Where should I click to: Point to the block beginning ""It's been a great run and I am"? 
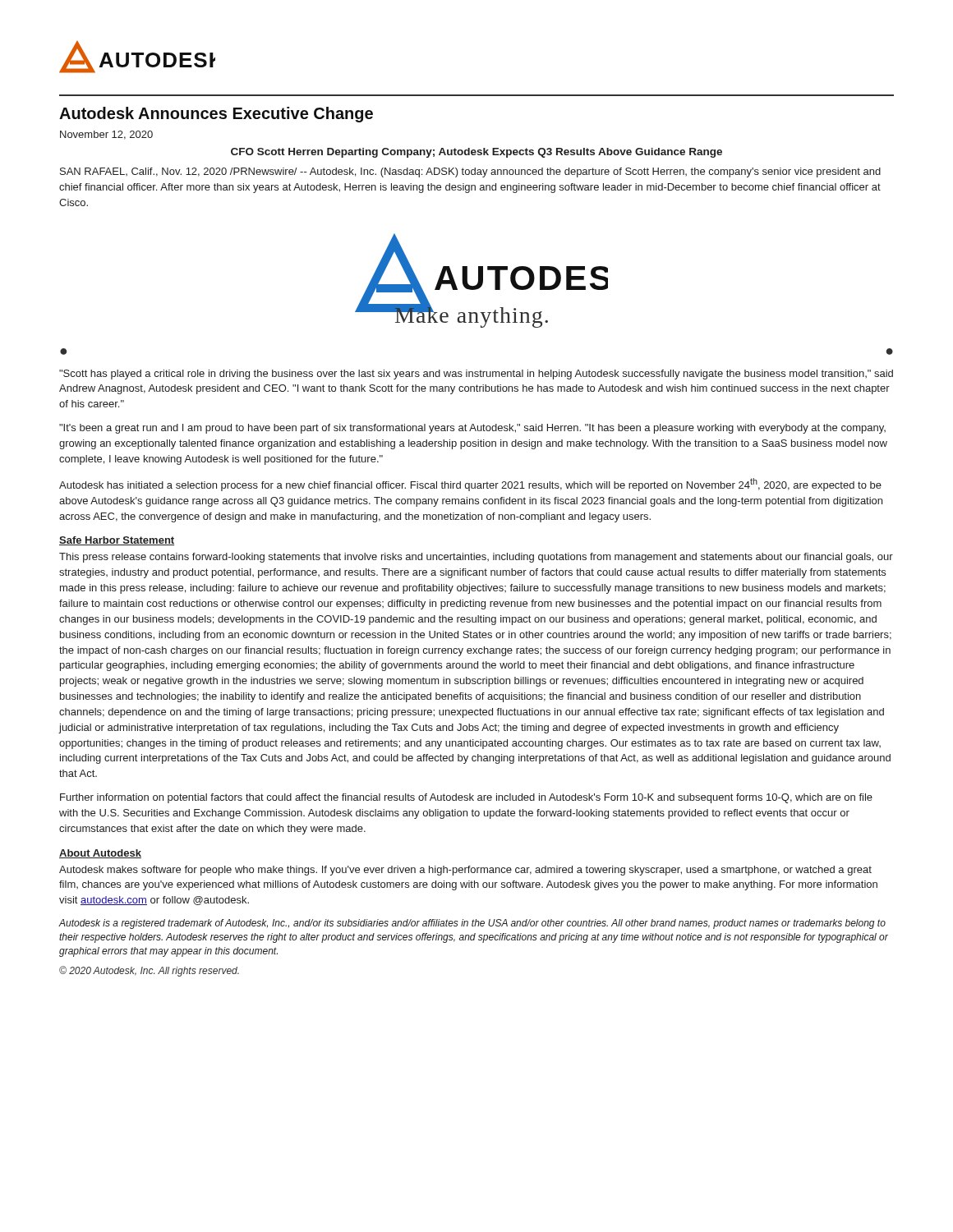473,443
